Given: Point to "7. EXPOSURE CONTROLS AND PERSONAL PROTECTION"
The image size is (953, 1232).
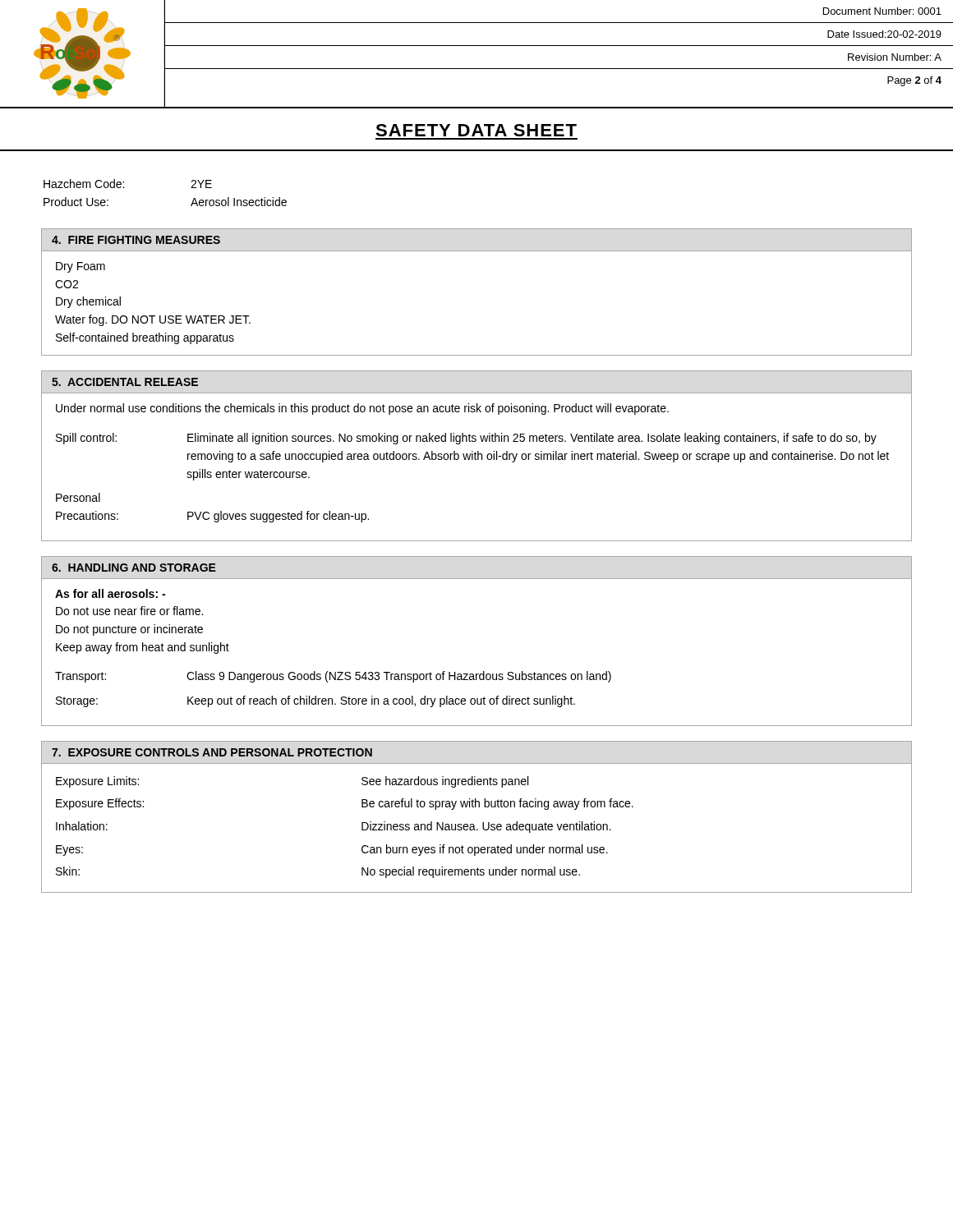Looking at the screenshot, I should coord(212,752).
